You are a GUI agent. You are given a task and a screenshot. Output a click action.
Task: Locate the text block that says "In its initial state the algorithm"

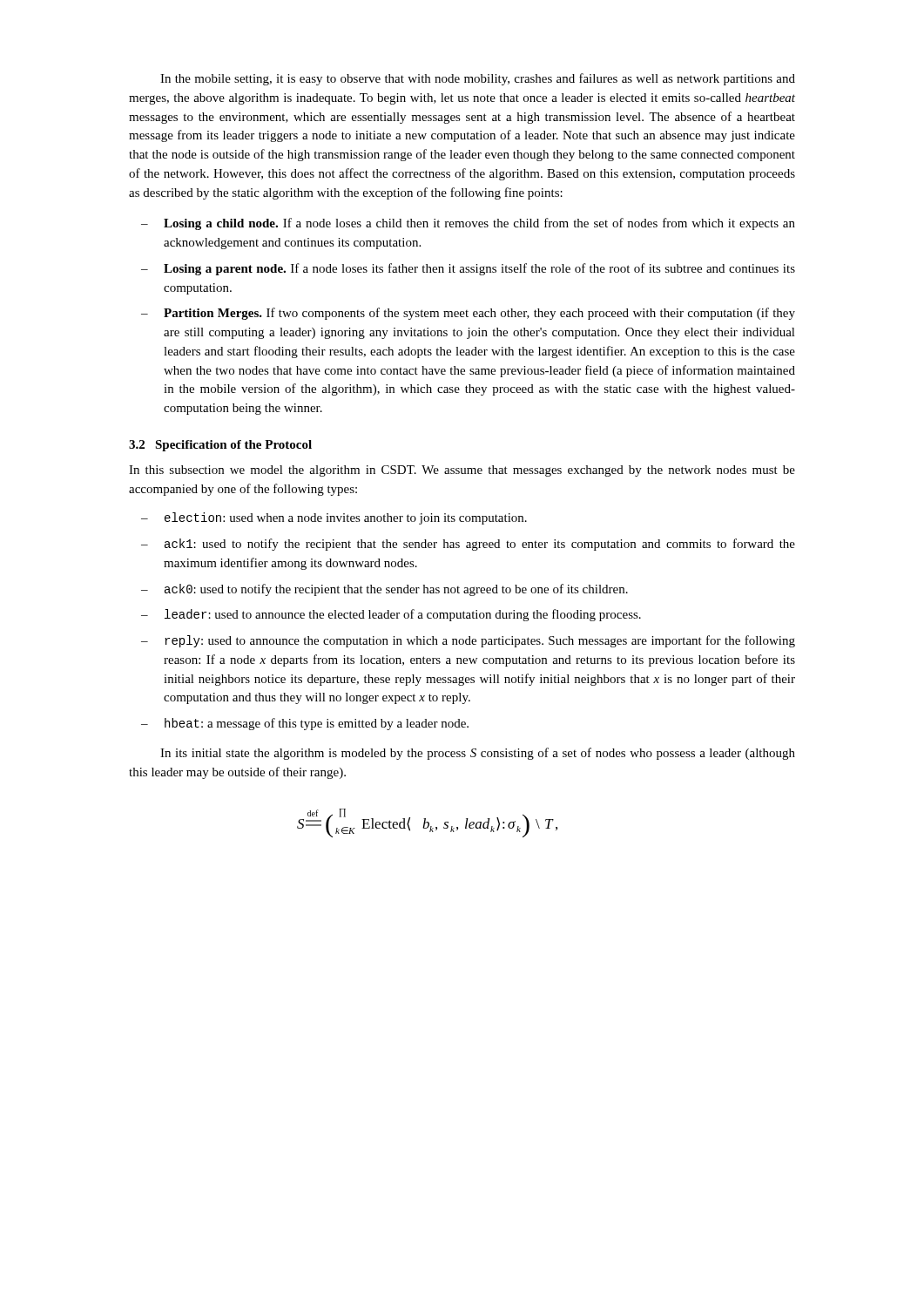[x=462, y=763]
